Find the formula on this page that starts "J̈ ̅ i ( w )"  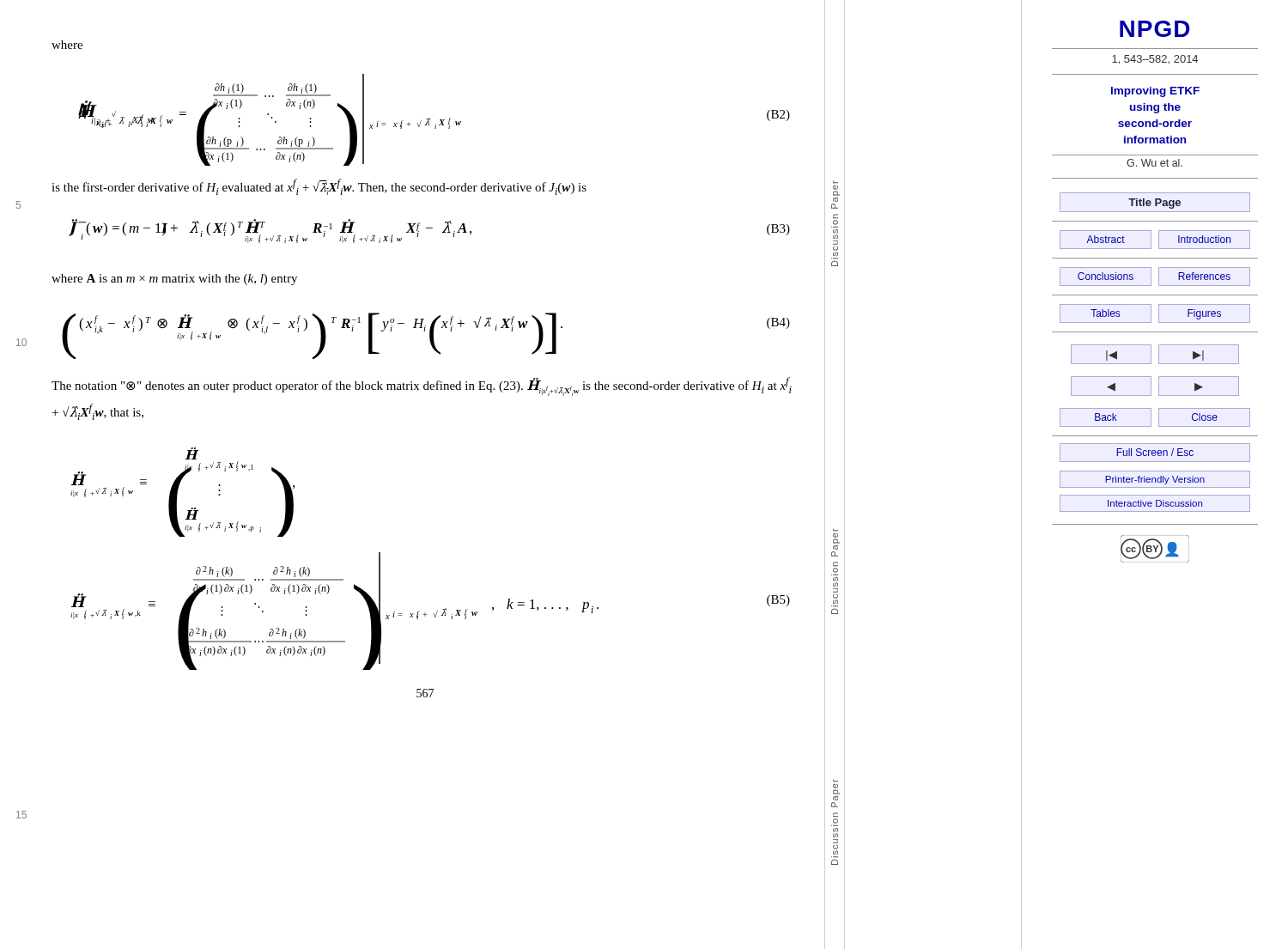[429, 231]
